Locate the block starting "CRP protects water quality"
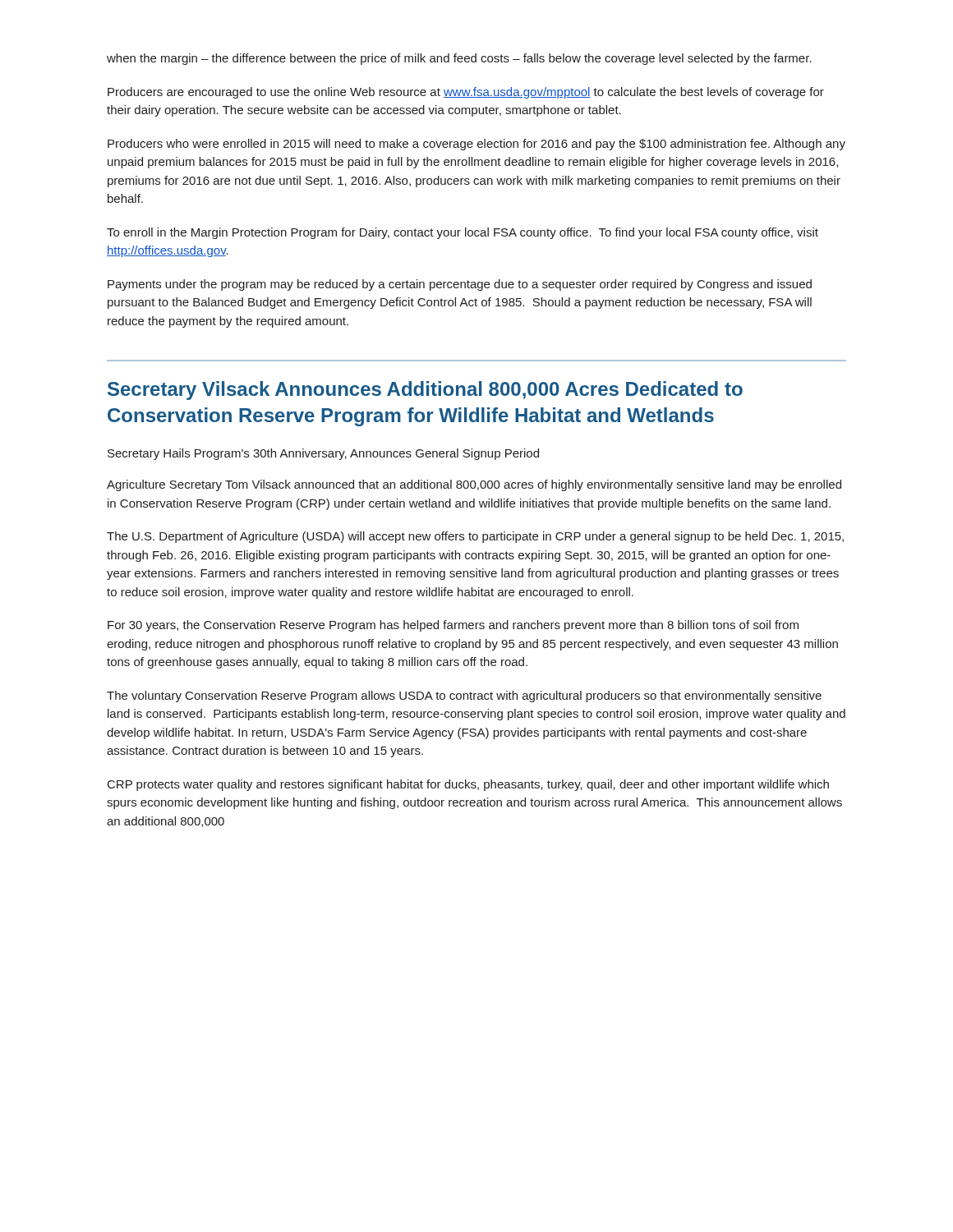Viewport: 953px width, 1232px height. 475,802
